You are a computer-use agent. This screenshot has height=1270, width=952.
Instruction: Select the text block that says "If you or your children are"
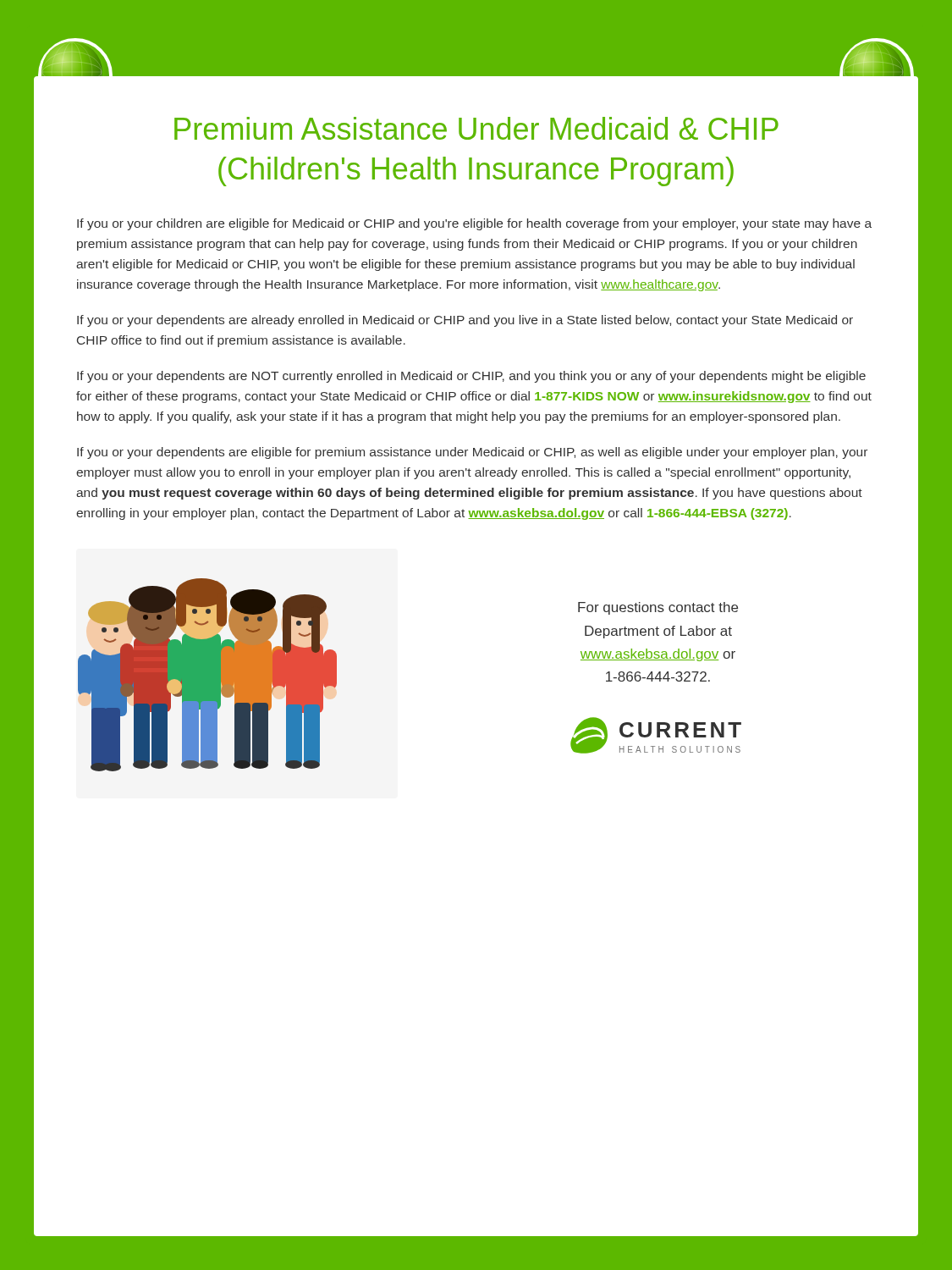click(476, 254)
